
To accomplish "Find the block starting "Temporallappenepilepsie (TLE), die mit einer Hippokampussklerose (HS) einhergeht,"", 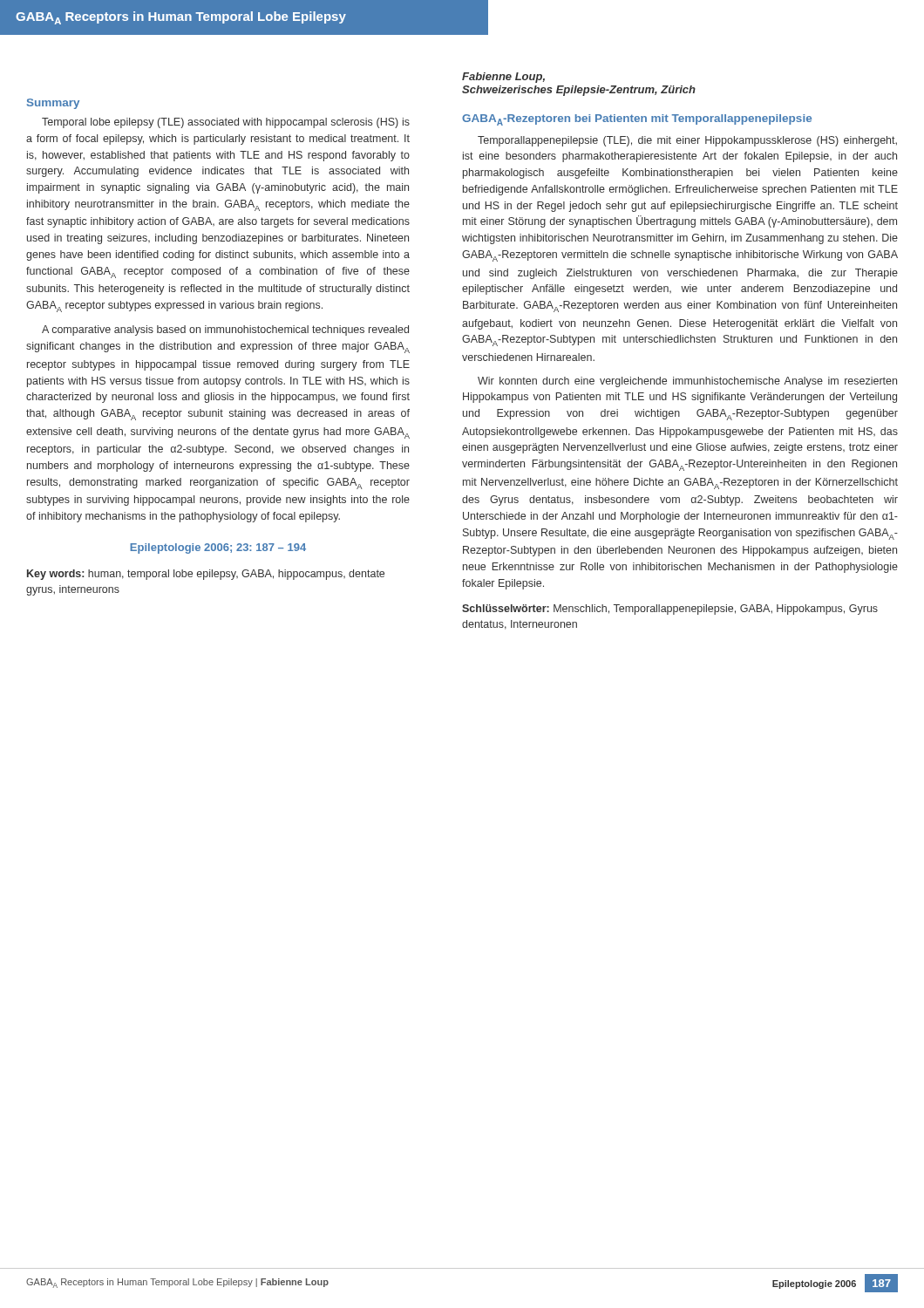I will pyautogui.click(x=687, y=141).
